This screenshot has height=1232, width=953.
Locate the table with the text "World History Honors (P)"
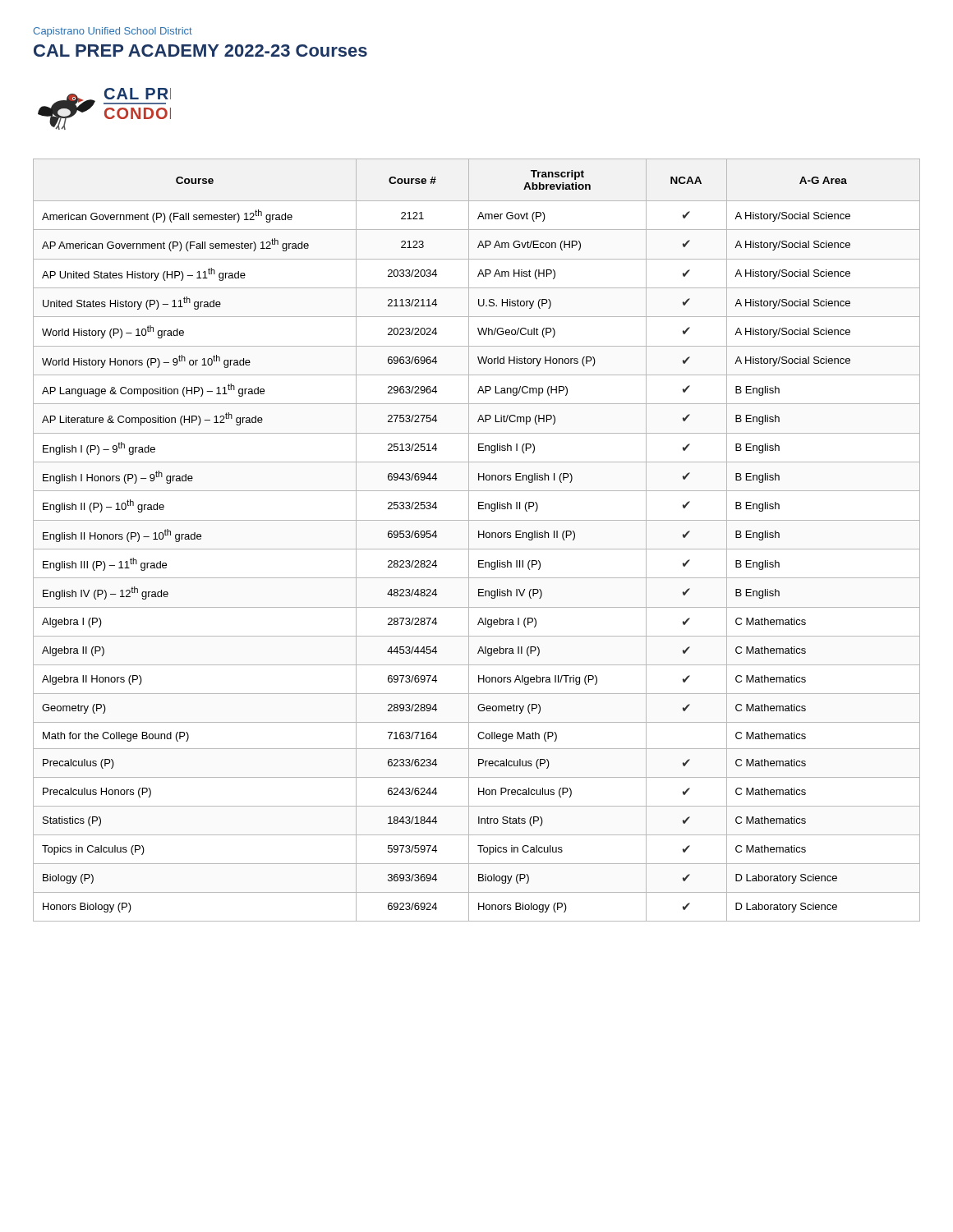click(x=476, y=540)
